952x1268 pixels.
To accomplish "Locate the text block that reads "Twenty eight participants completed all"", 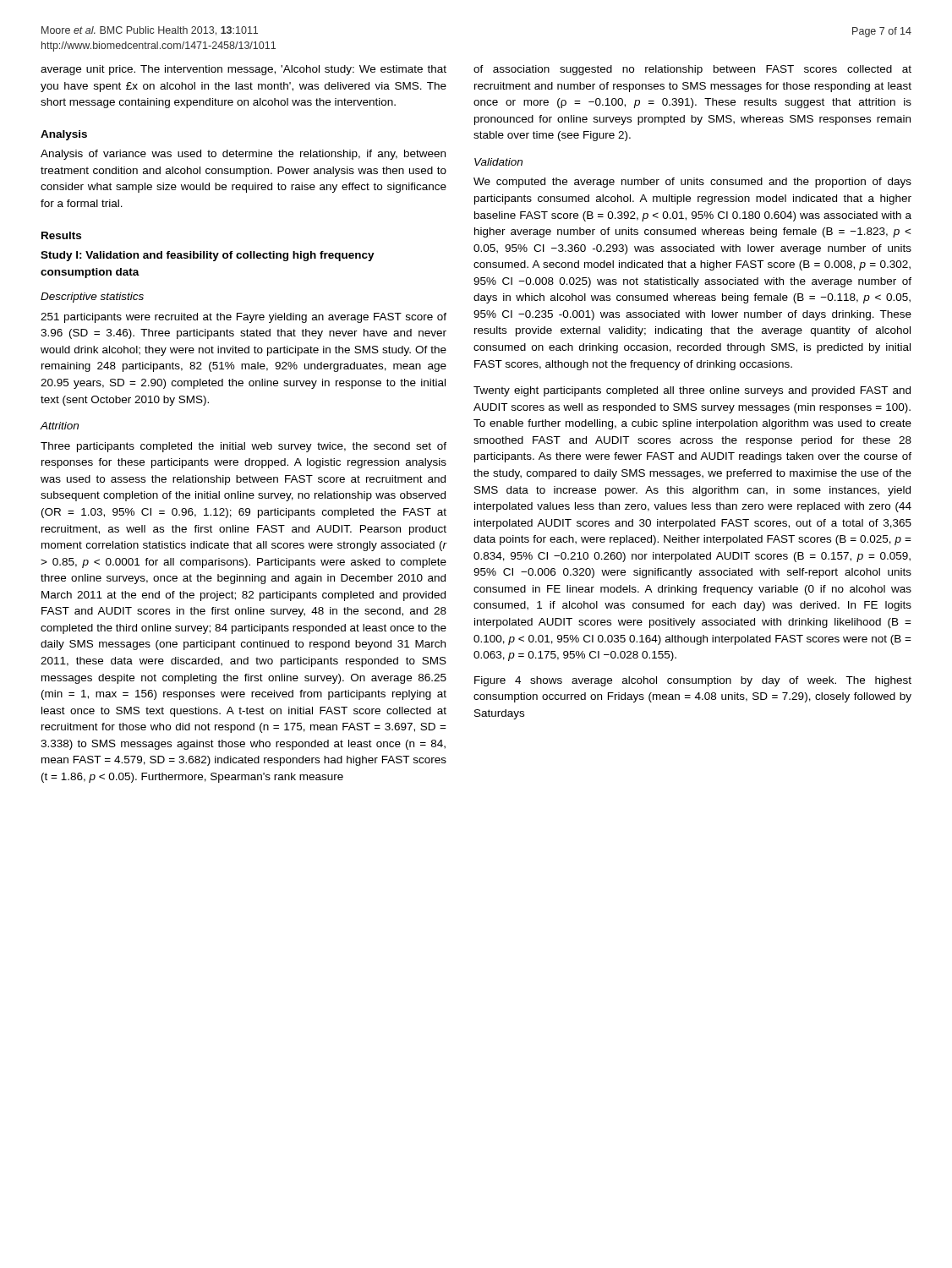I will pyautogui.click(x=692, y=523).
